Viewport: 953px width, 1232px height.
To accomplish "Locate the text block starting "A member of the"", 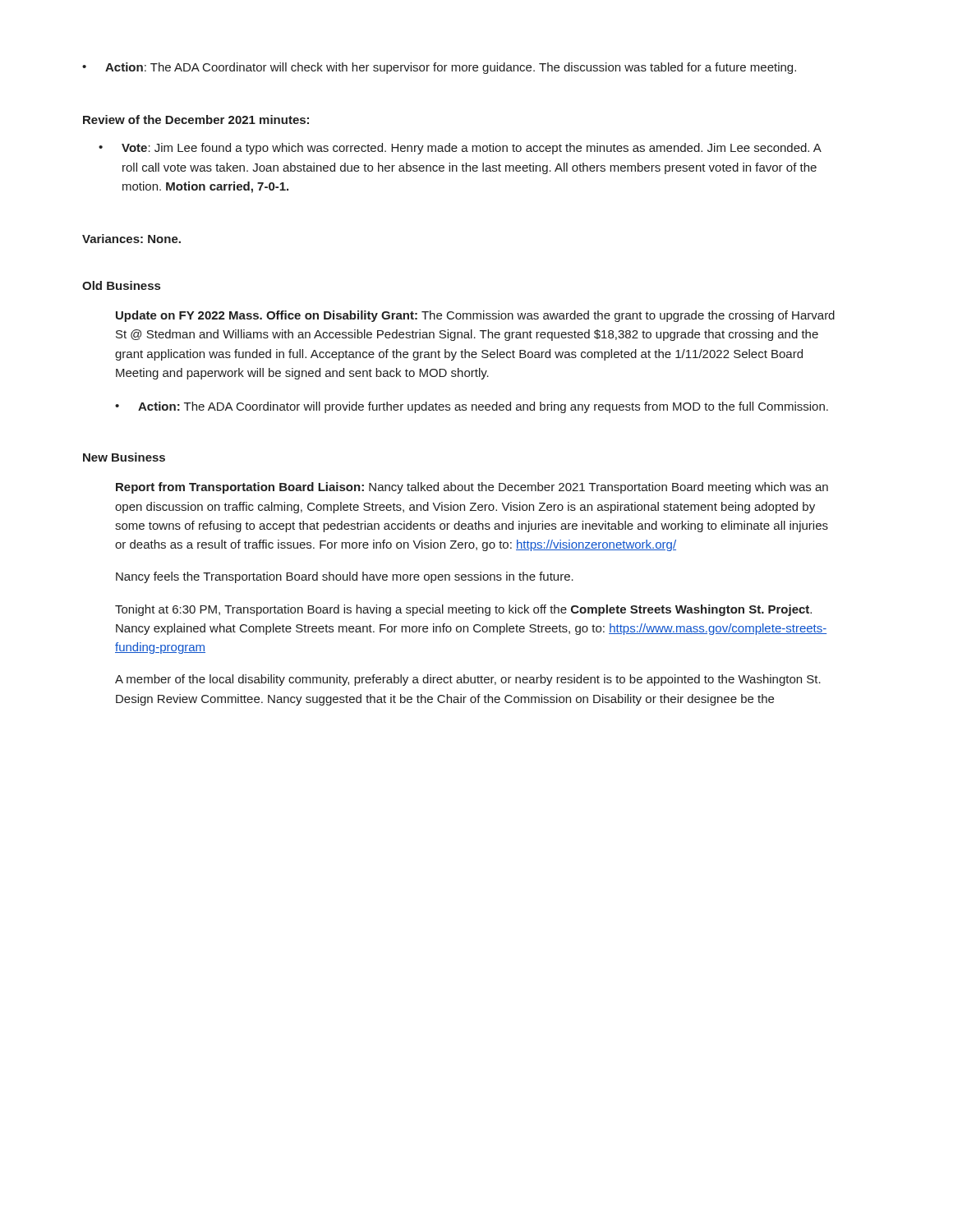I will pos(468,689).
